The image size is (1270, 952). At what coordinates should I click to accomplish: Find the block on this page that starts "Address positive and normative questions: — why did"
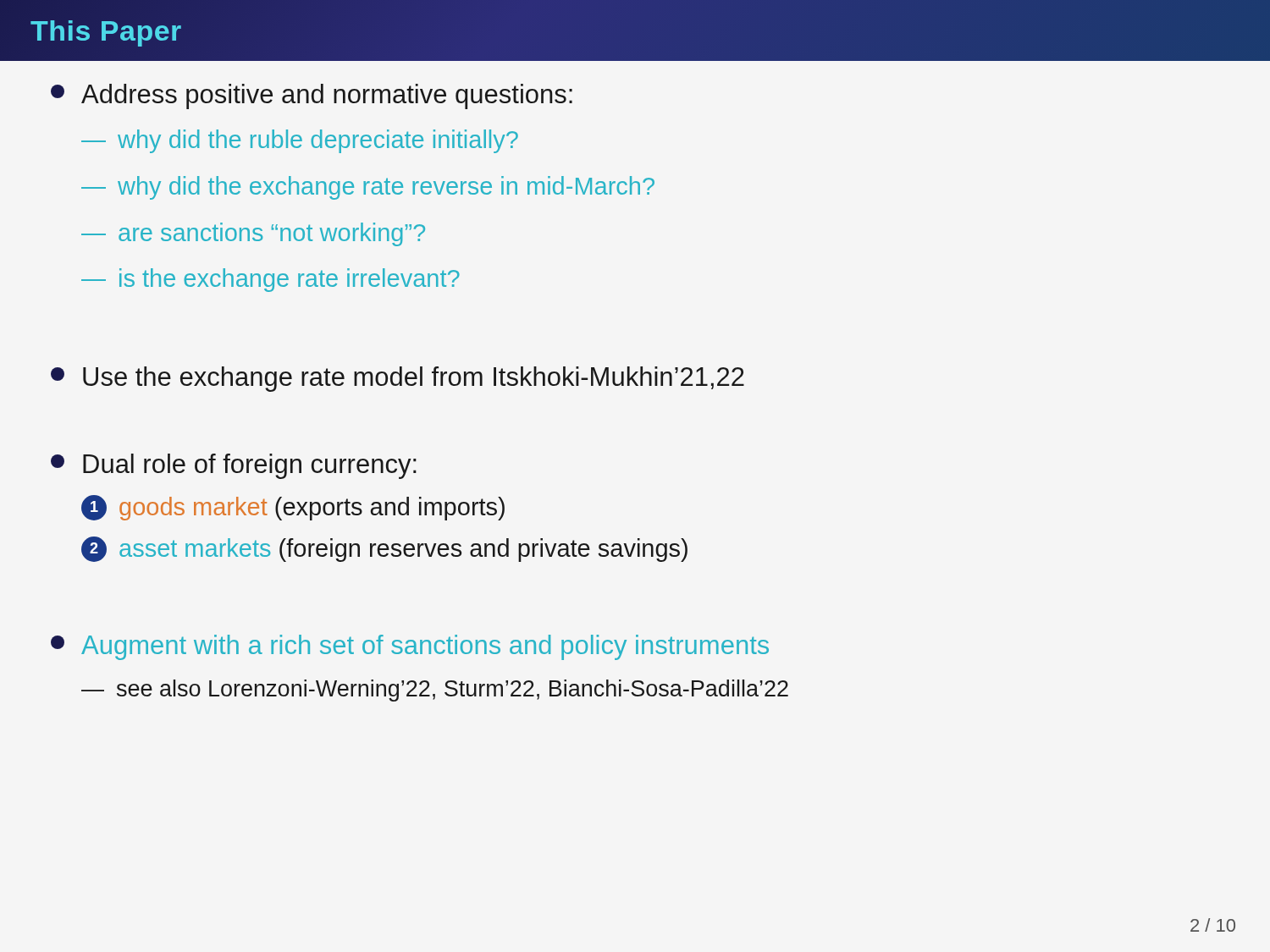(353, 192)
